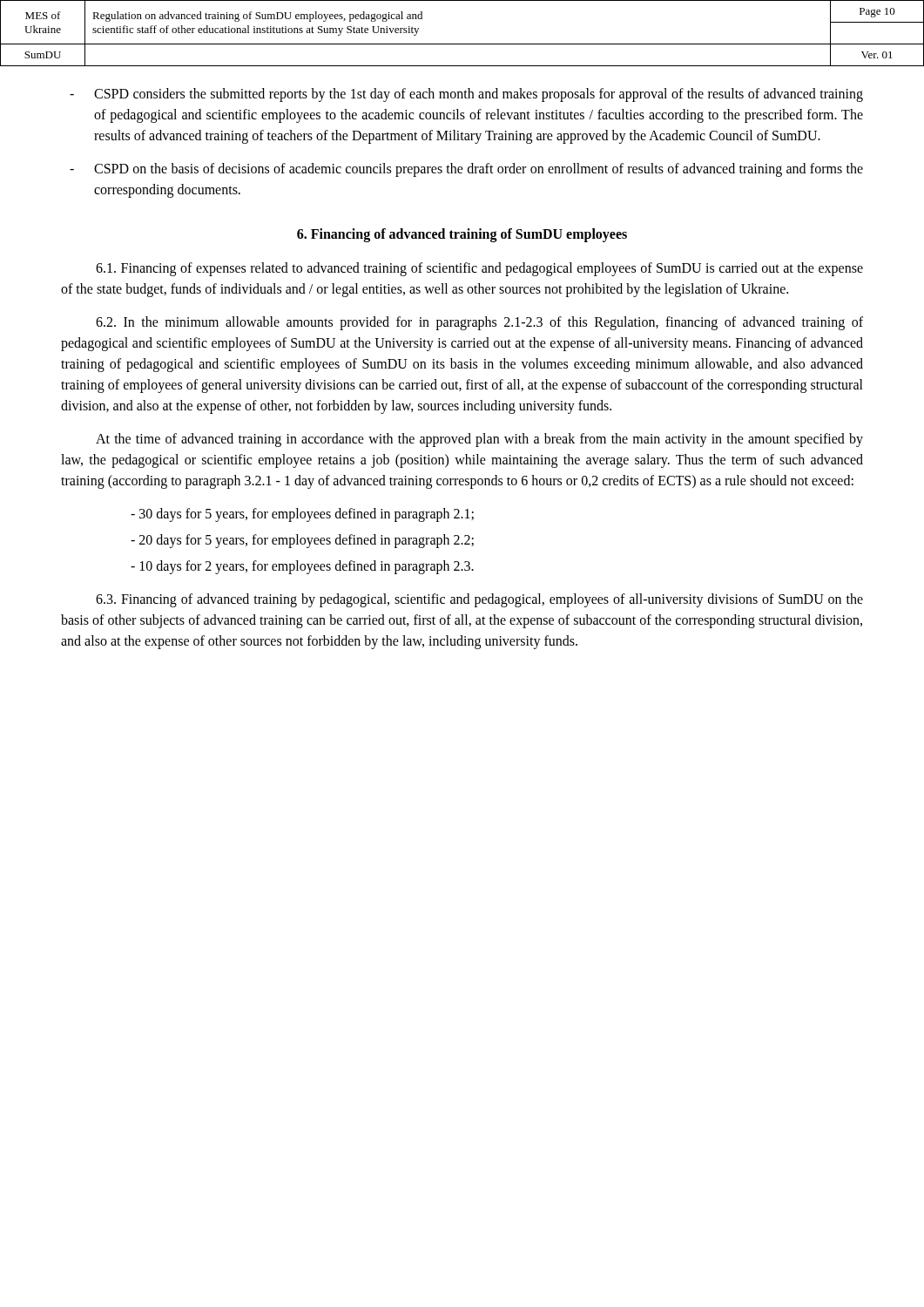Where is the passage that starts "30 days for 5 years, for"?
Screen dimensions: 1307x924
tap(303, 514)
